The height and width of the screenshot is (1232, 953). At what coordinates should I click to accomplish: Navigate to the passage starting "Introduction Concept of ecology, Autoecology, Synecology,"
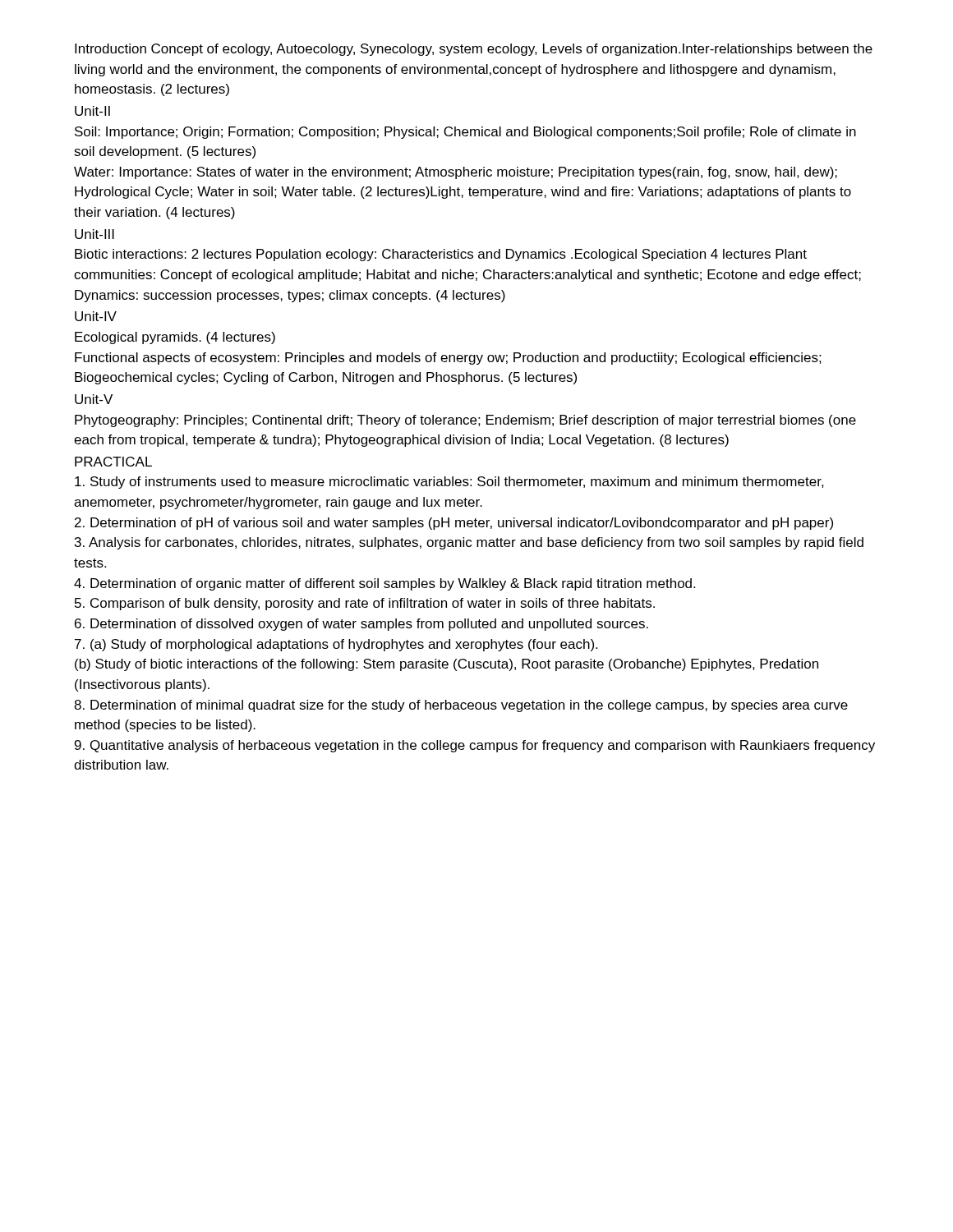[473, 69]
